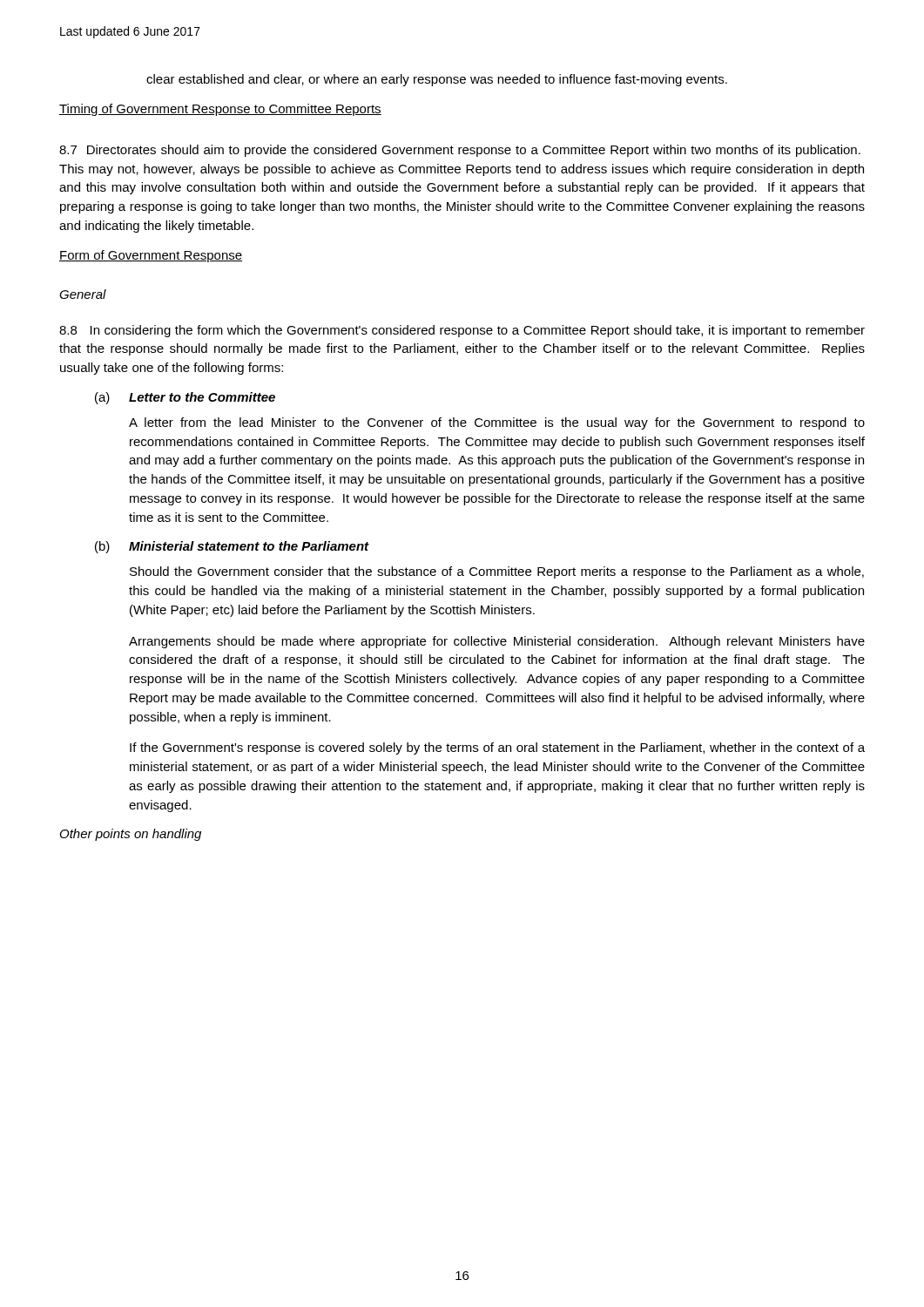Navigate to the text block starting "Arrangements should be"
The height and width of the screenshot is (1307, 924).
pyautogui.click(x=497, y=679)
